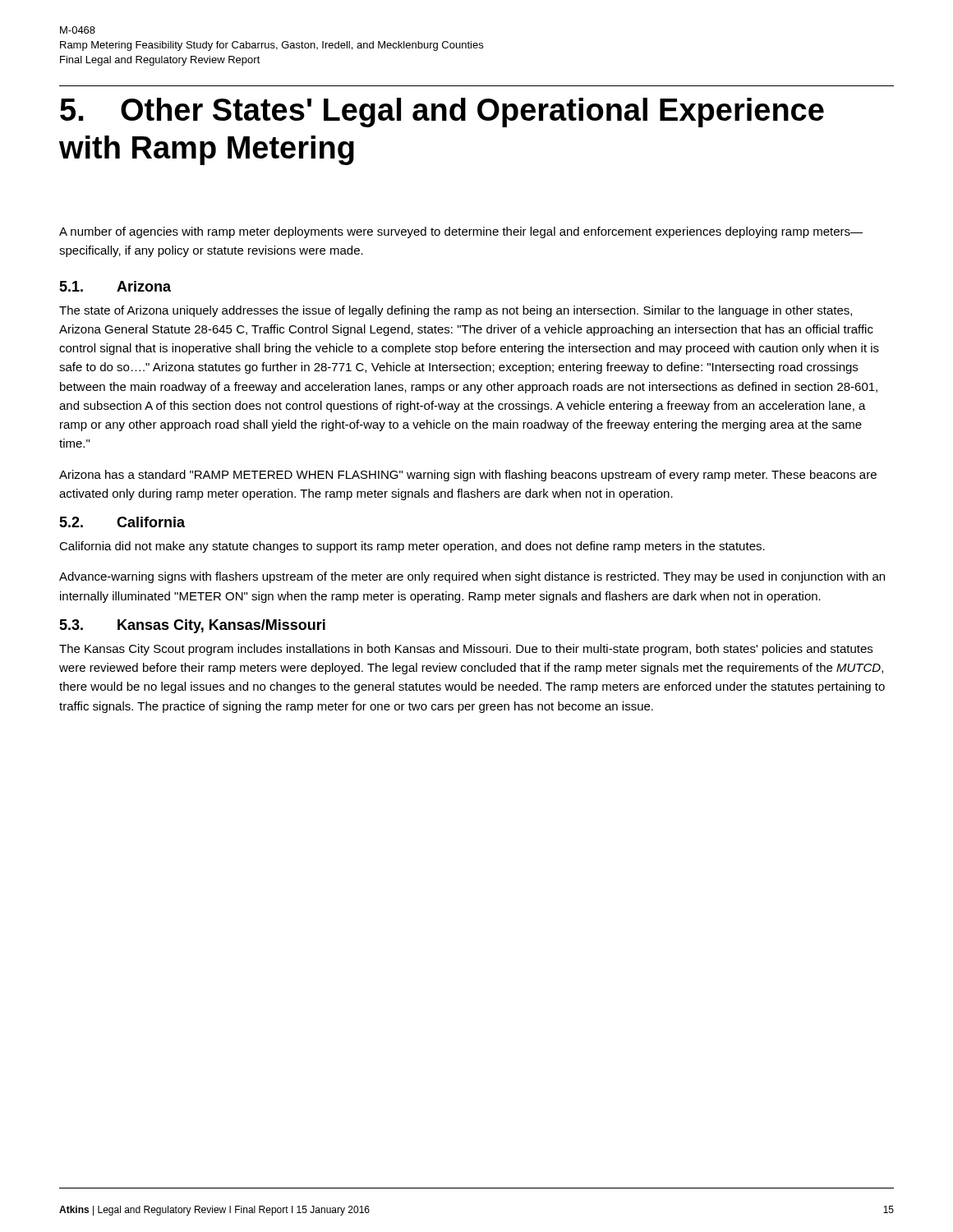Click on the section header that says "5.3.Kansas City, Kansas/Missouri"
The width and height of the screenshot is (953, 1232).
click(x=193, y=625)
